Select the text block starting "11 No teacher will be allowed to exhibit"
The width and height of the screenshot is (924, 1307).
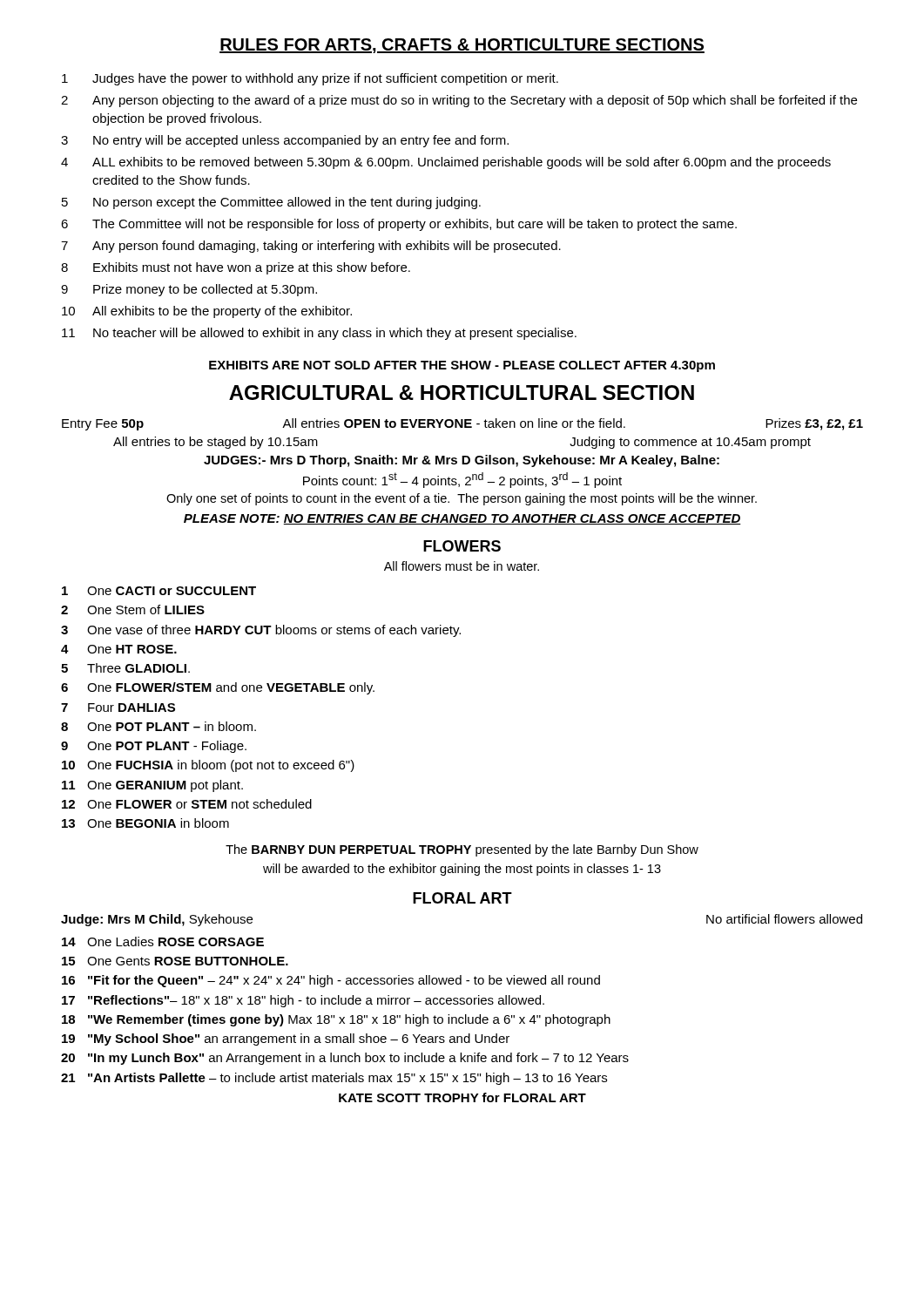(462, 332)
